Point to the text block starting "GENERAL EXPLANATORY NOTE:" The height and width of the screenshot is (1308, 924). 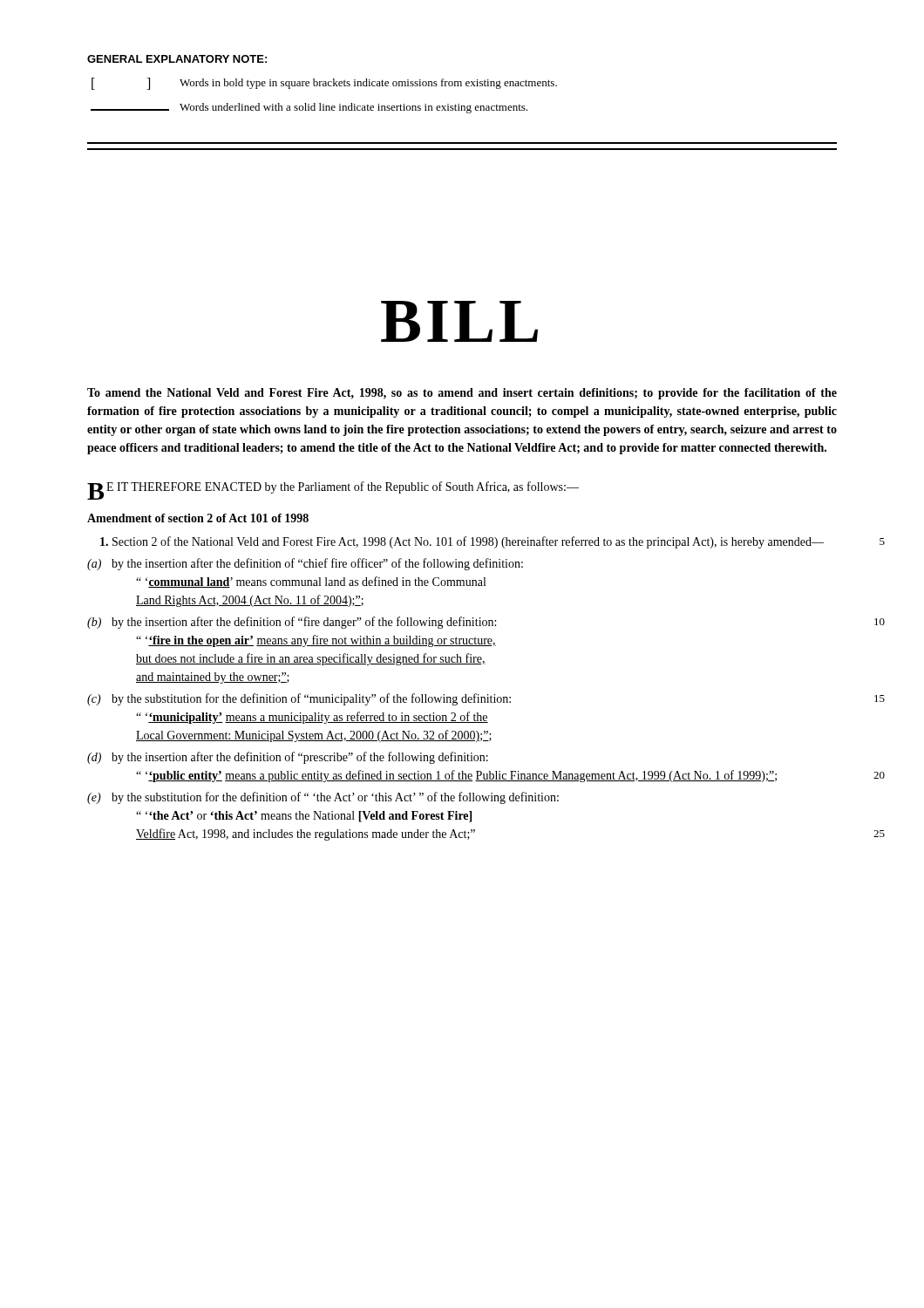178,59
